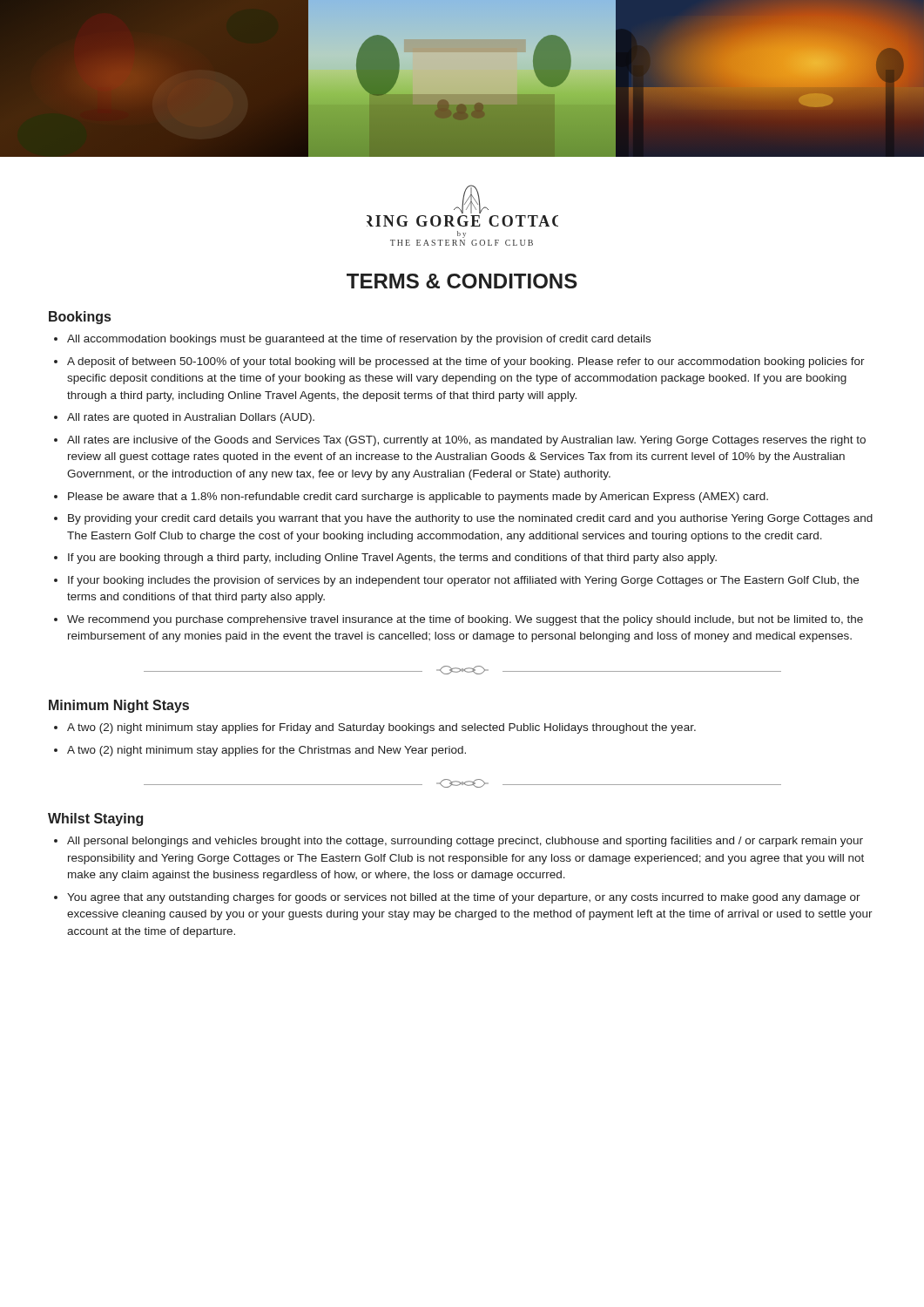Screen dimensions: 1307x924
Task: Find the block on this page that starts "If your booking includes the"
Action: pyautogui.click(x=463, y=588)
